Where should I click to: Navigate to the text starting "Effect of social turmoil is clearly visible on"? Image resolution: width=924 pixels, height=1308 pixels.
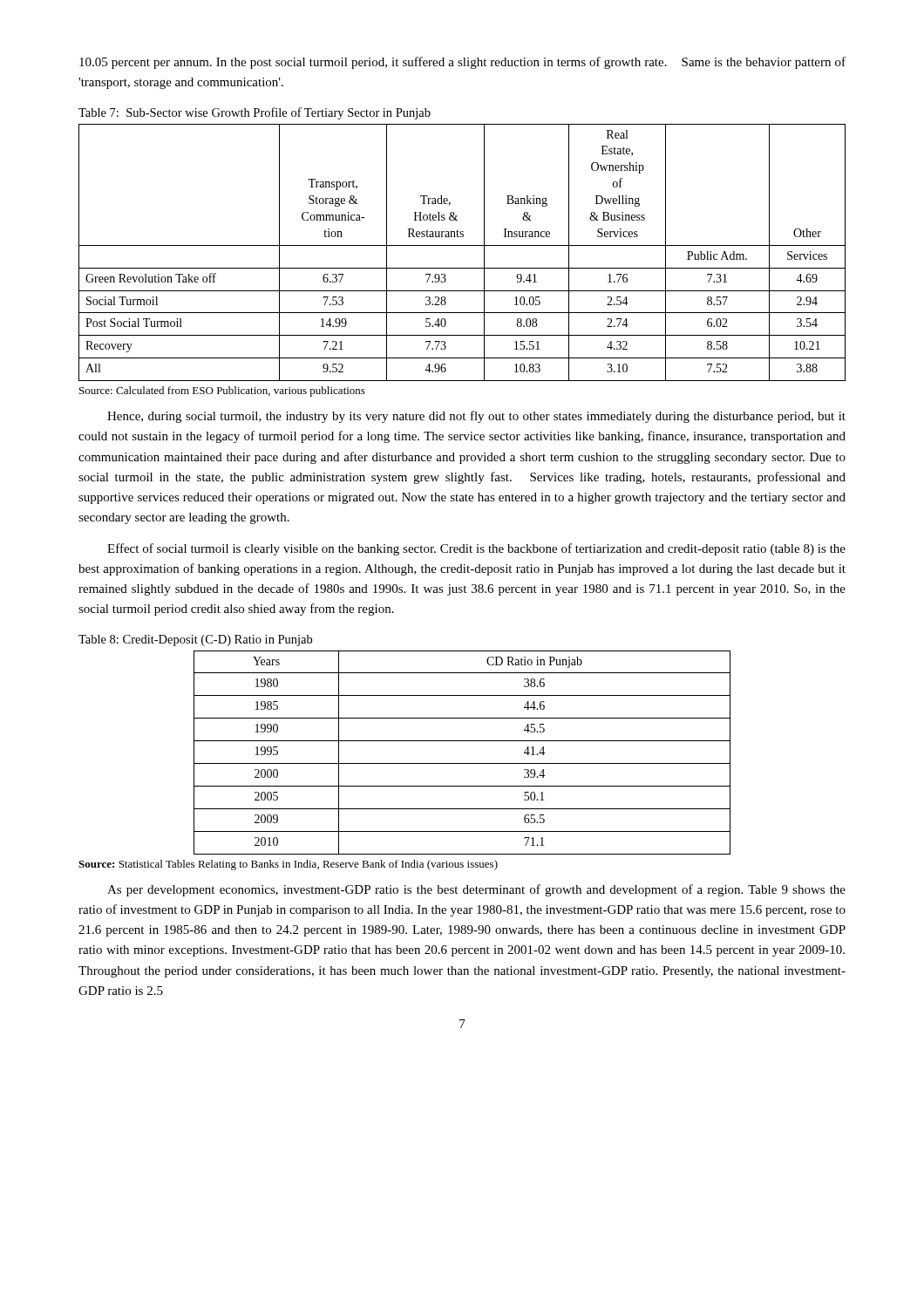(x=462, y=579)
